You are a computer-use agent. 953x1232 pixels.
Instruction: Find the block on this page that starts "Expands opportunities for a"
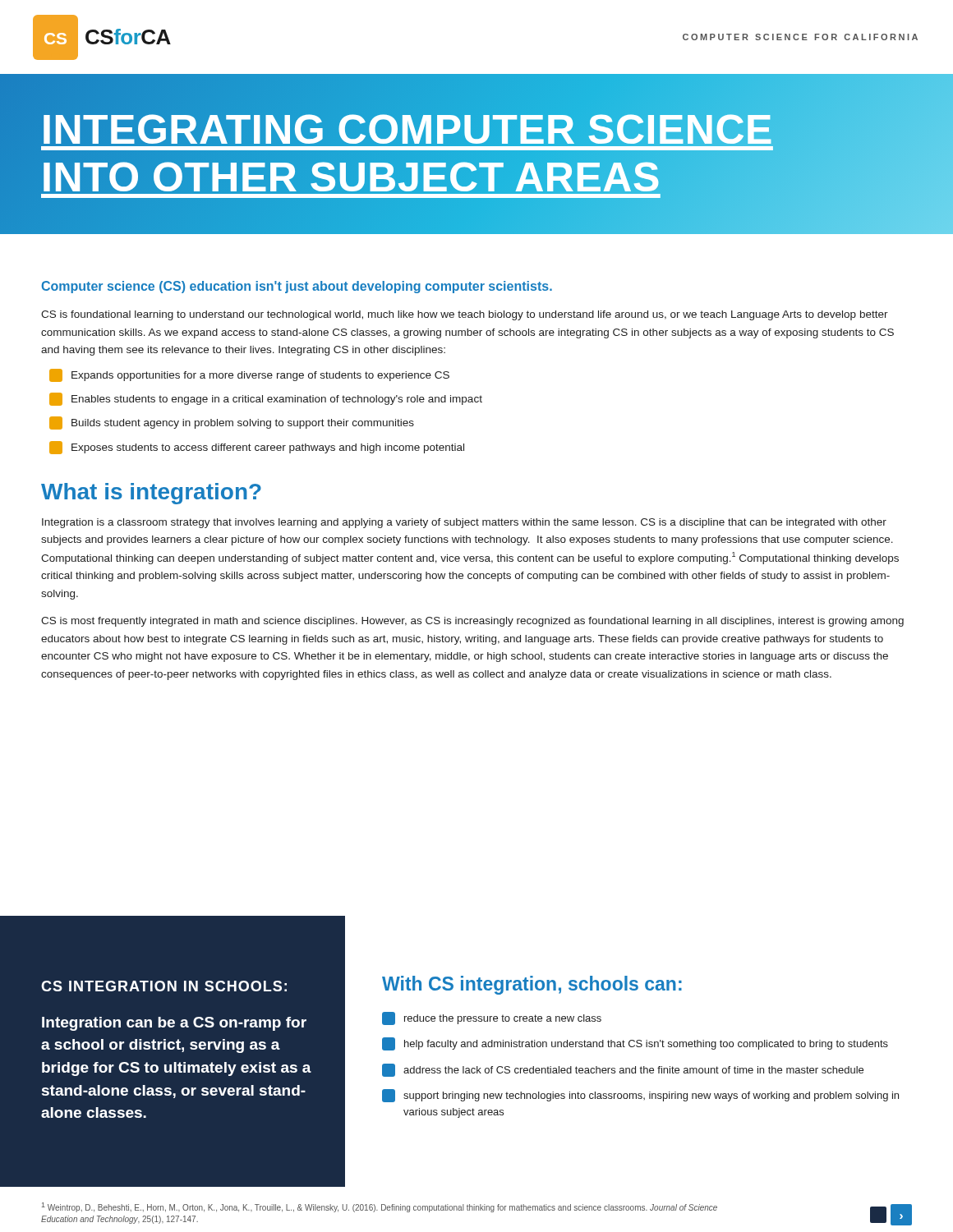(x=250, y=375)
